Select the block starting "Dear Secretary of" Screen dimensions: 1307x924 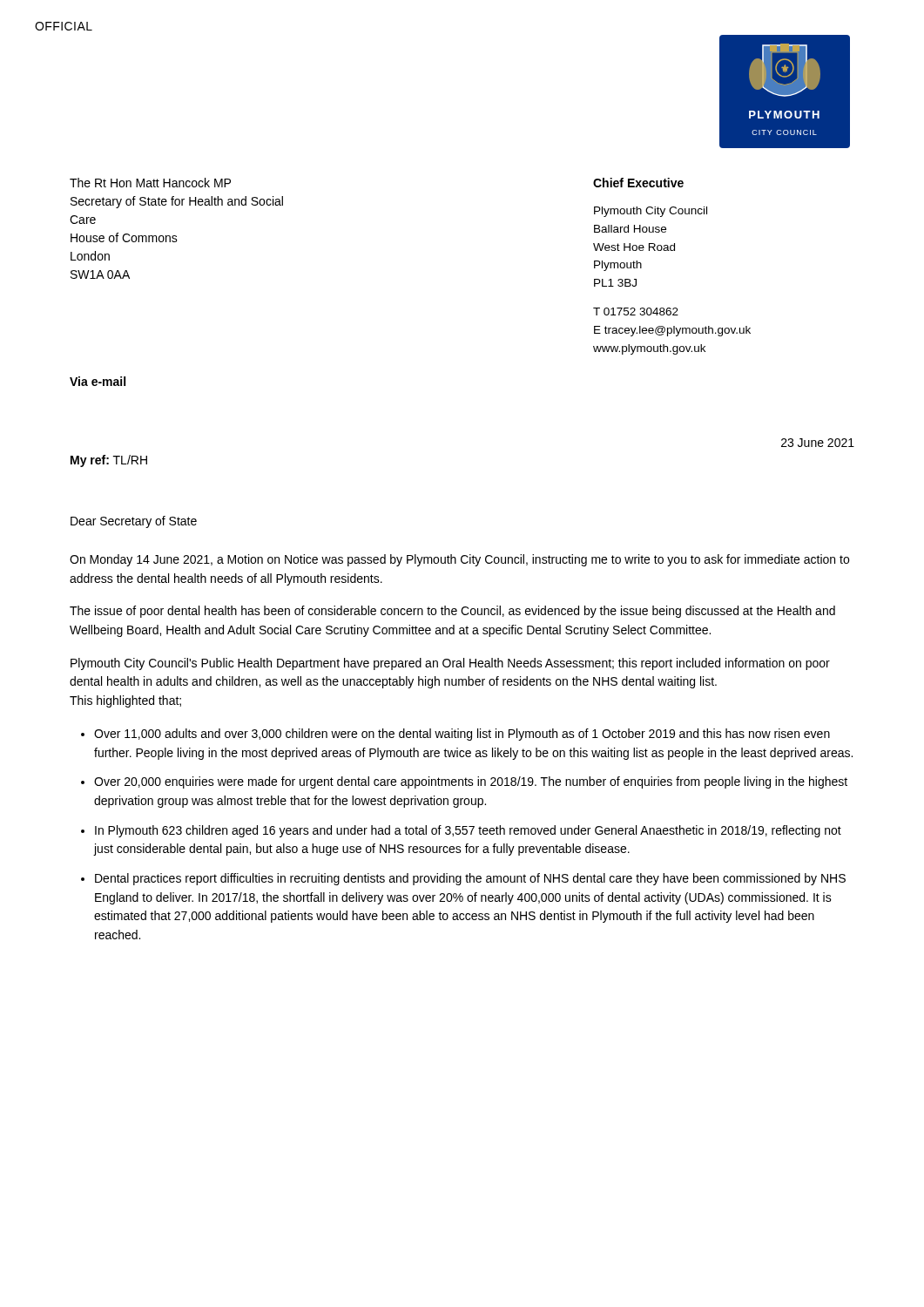tap(133, 521)
